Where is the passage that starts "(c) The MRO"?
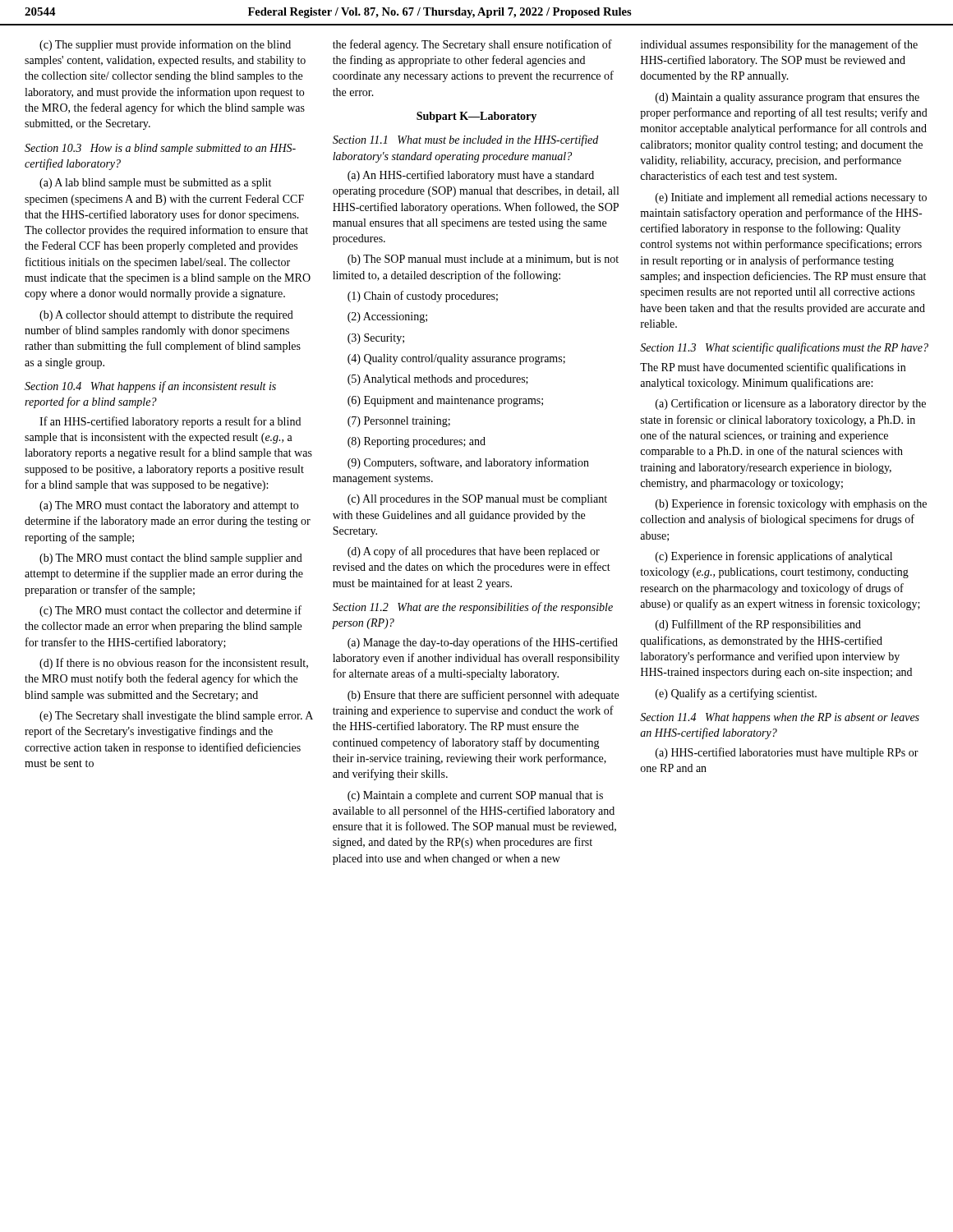Viewport: 953px width, 1232px height. click(169, 627)
